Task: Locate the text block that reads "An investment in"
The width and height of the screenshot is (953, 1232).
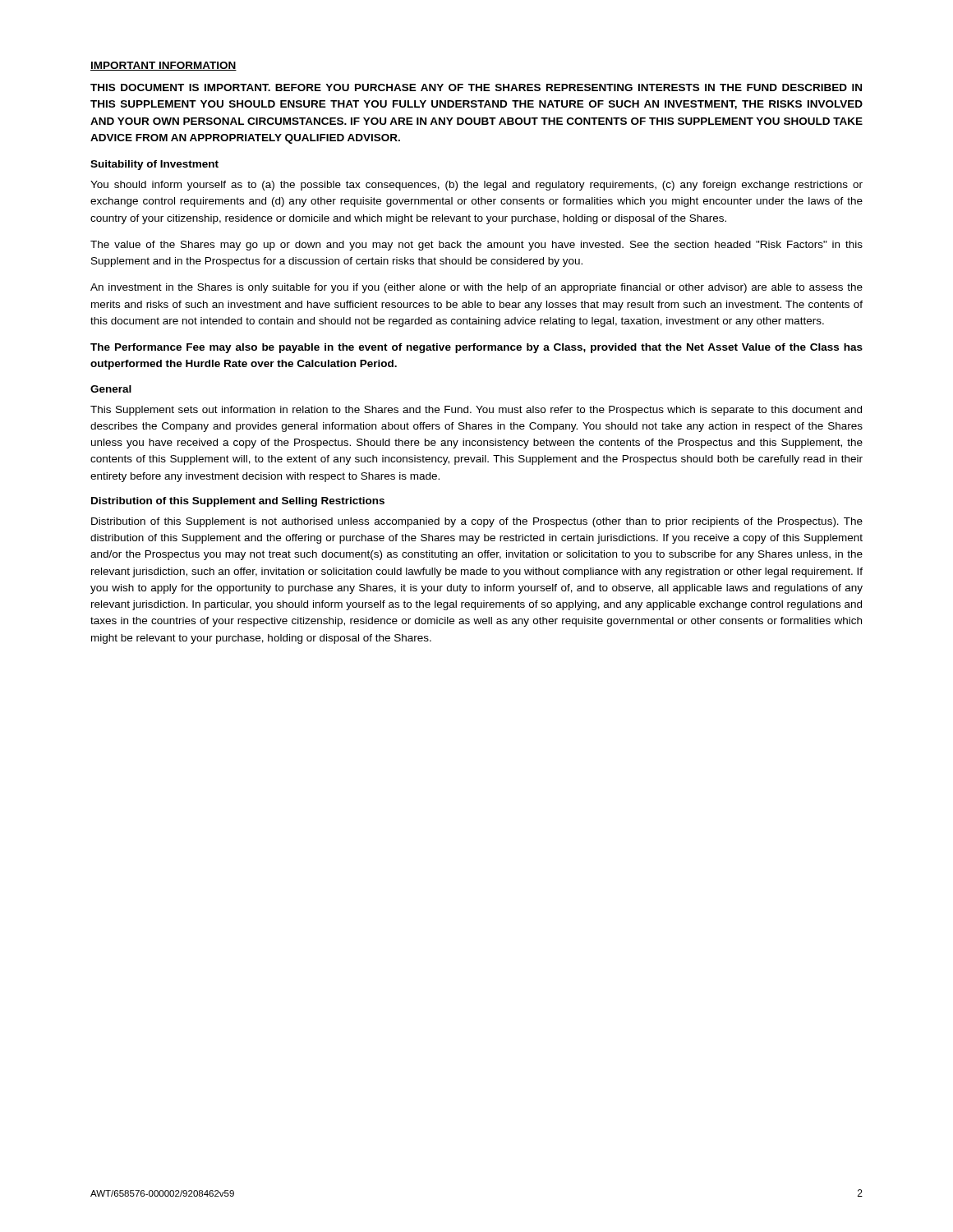Action: [x=476, y=304]
